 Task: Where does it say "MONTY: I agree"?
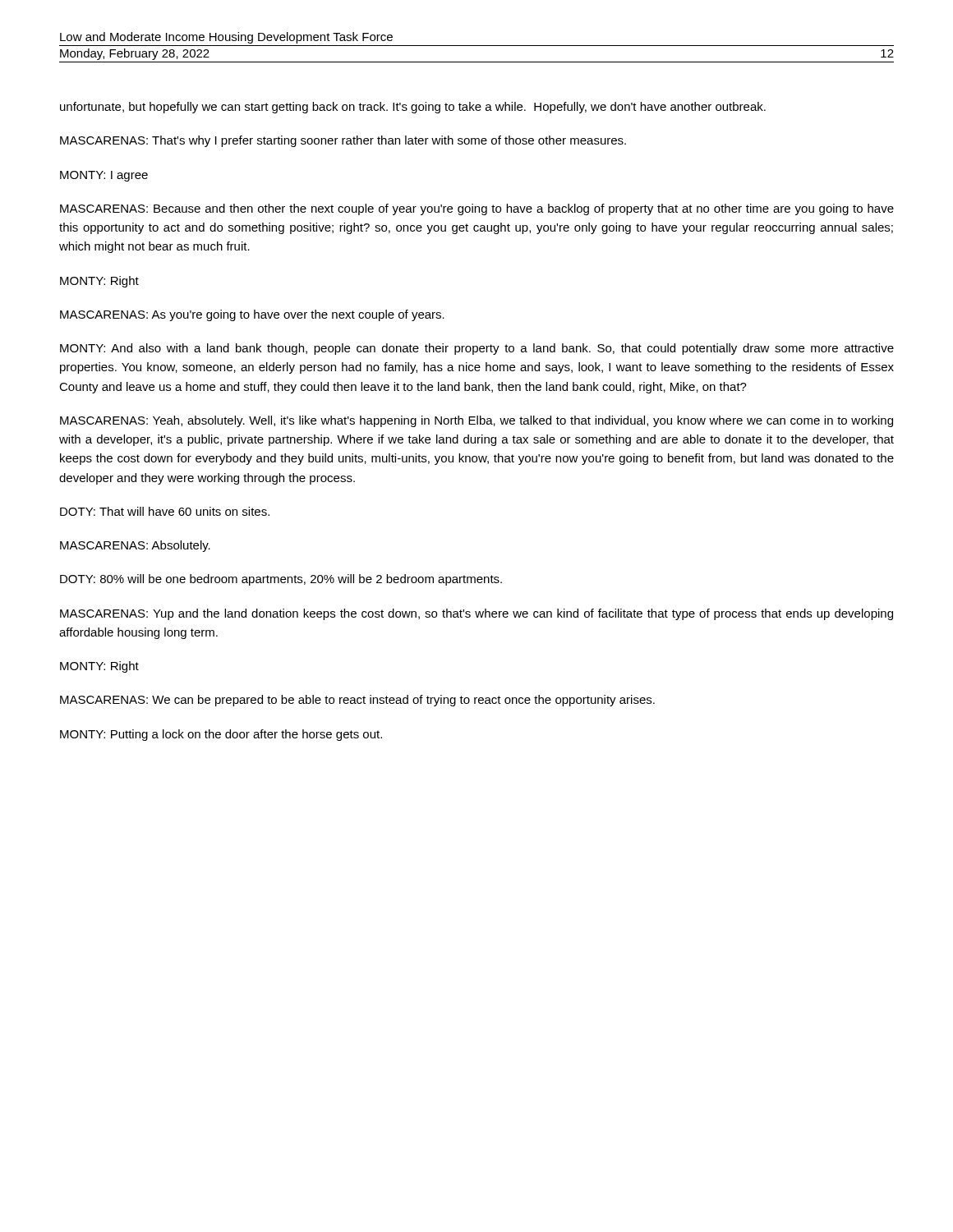104,174
